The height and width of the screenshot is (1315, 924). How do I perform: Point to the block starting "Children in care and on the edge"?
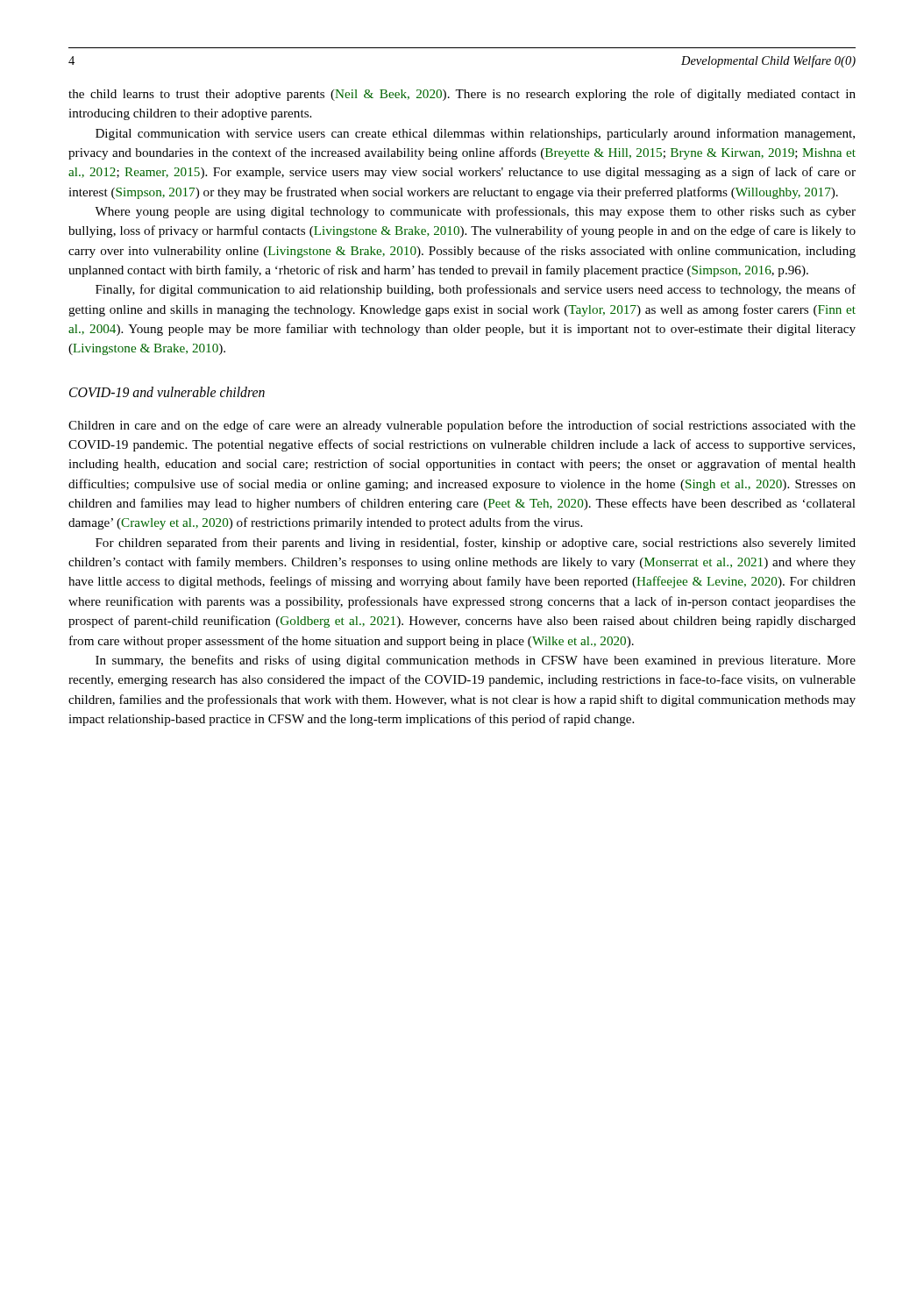[462, 572]
